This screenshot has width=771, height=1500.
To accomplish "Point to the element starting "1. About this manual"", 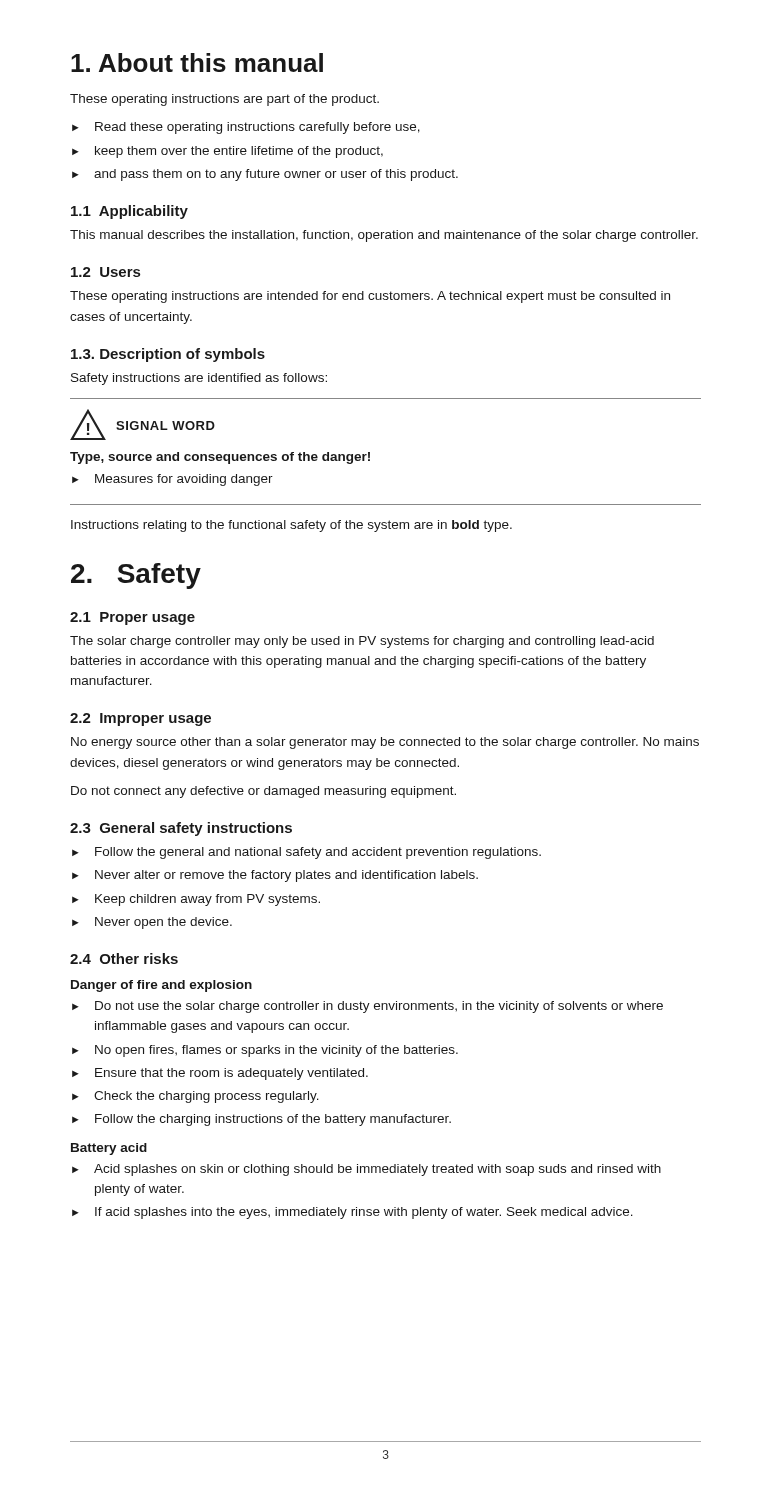I will 197,62.
